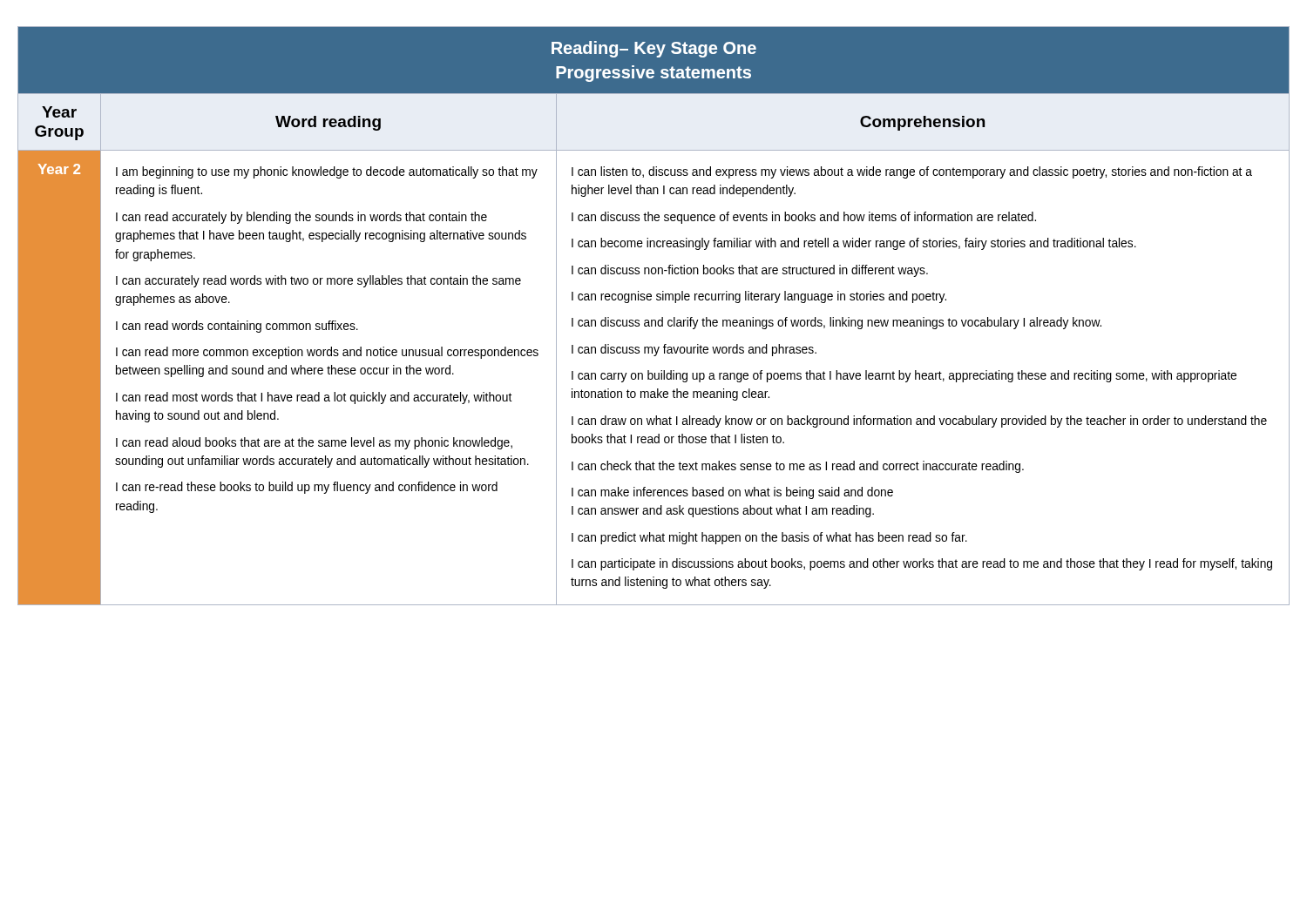Select the table that reads "Year Group"

pos(654,316)
